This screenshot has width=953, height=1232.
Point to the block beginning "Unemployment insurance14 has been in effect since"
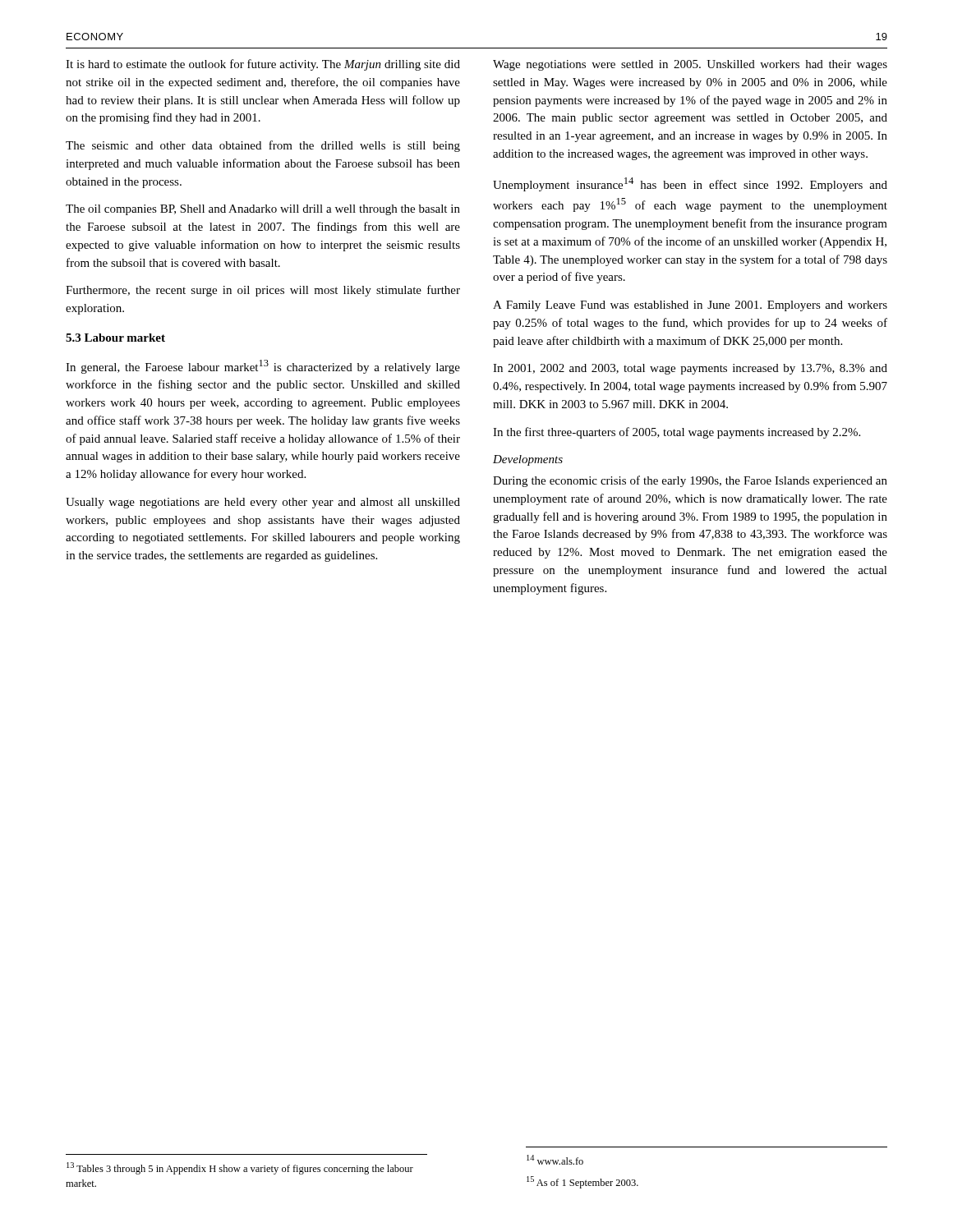pos(690,230)
